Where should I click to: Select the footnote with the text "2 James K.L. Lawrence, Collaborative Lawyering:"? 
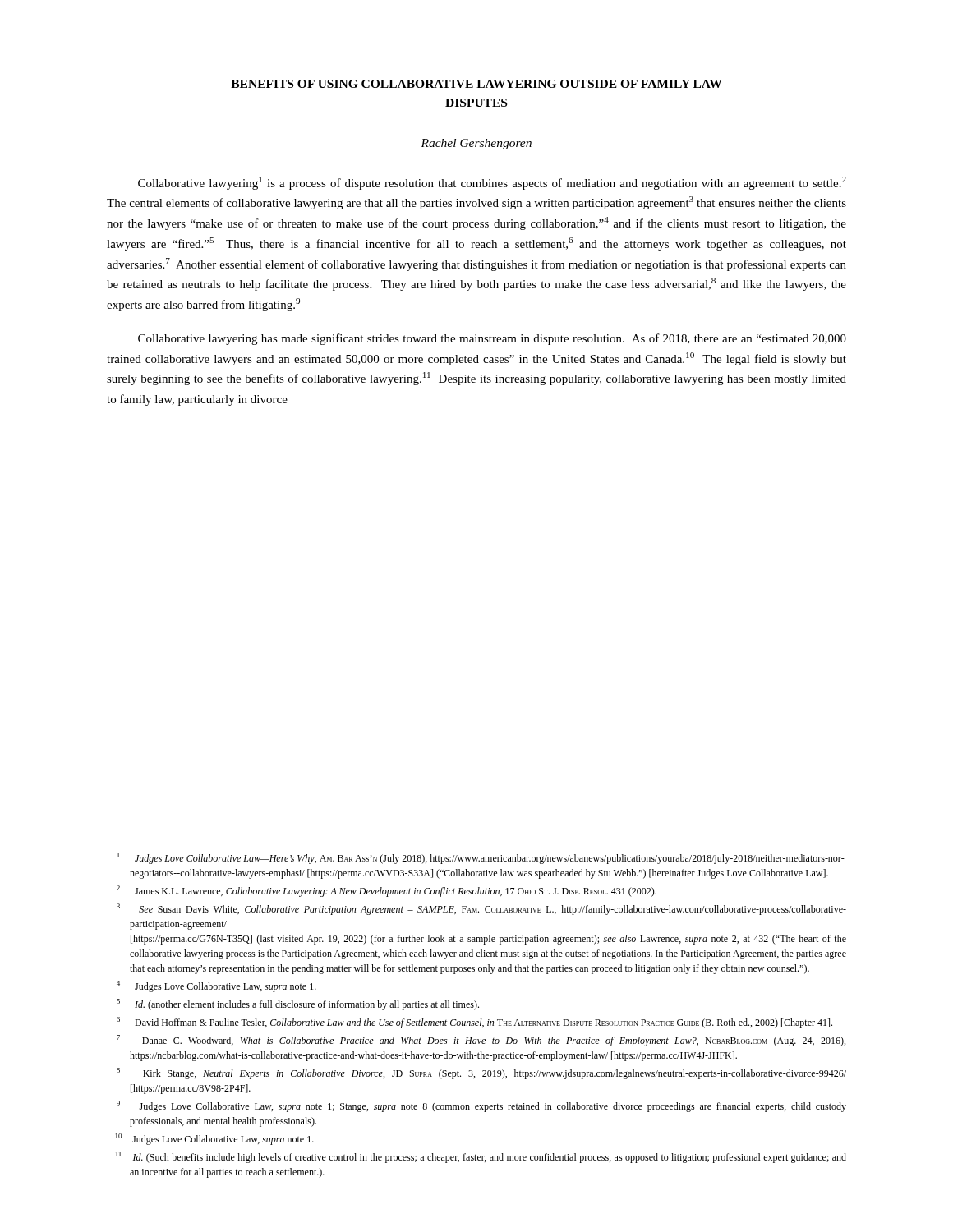click(476, 891)
